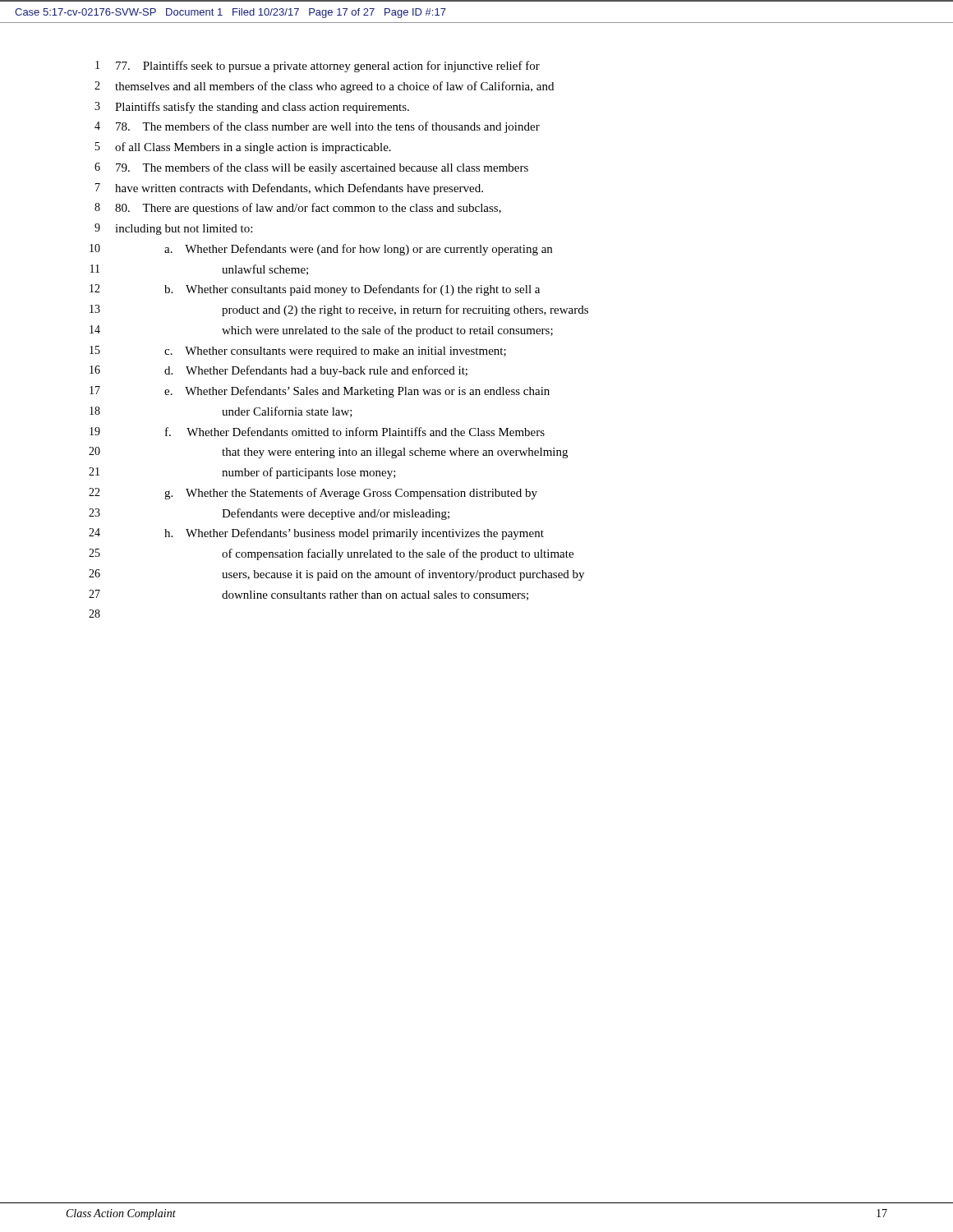This screenshot has width=953, height=1232.
Task: Navigate to the block starting "12 b. Whether"
Action: pos(476,310)
